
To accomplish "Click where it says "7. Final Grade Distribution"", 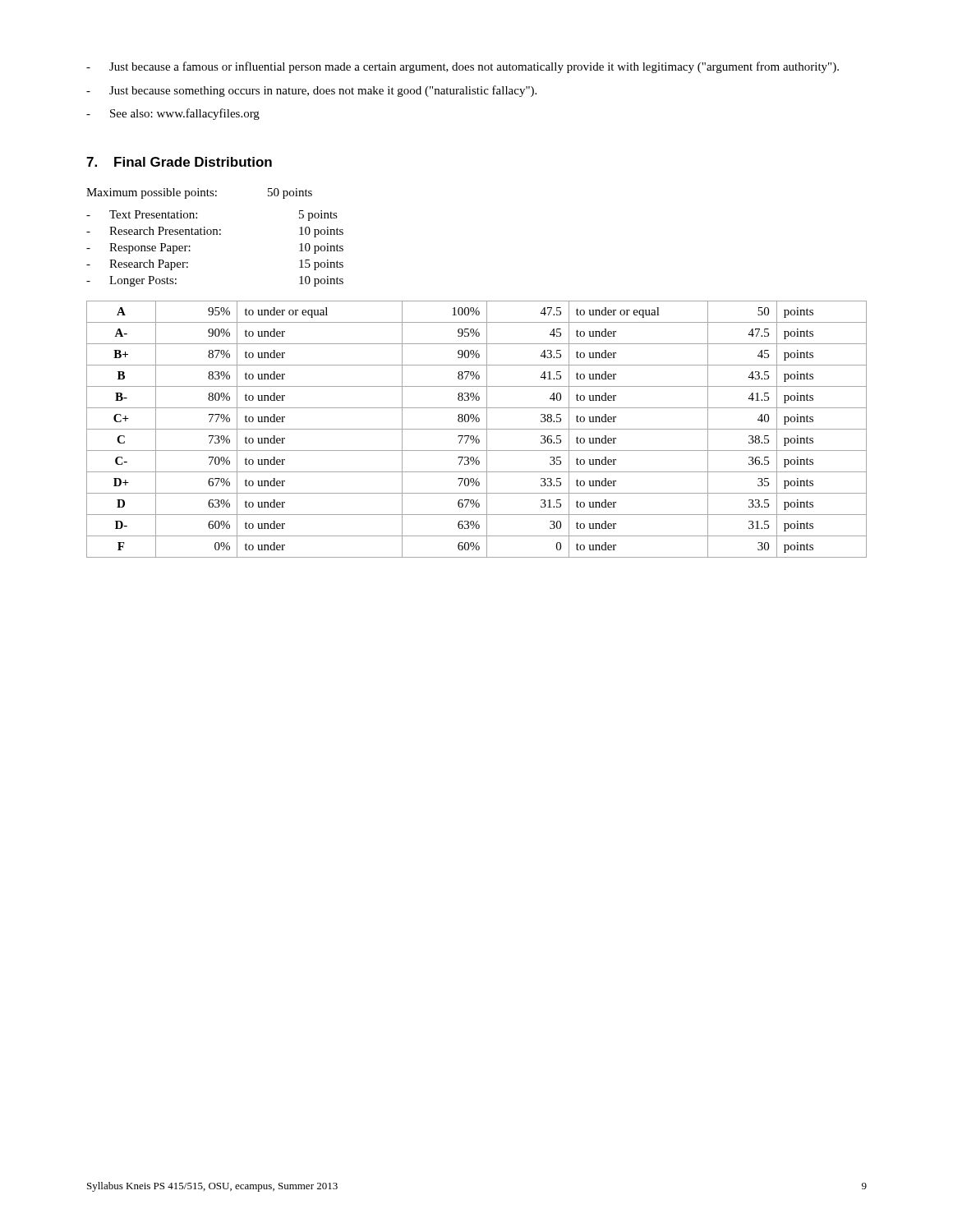I will coord(179,162).
